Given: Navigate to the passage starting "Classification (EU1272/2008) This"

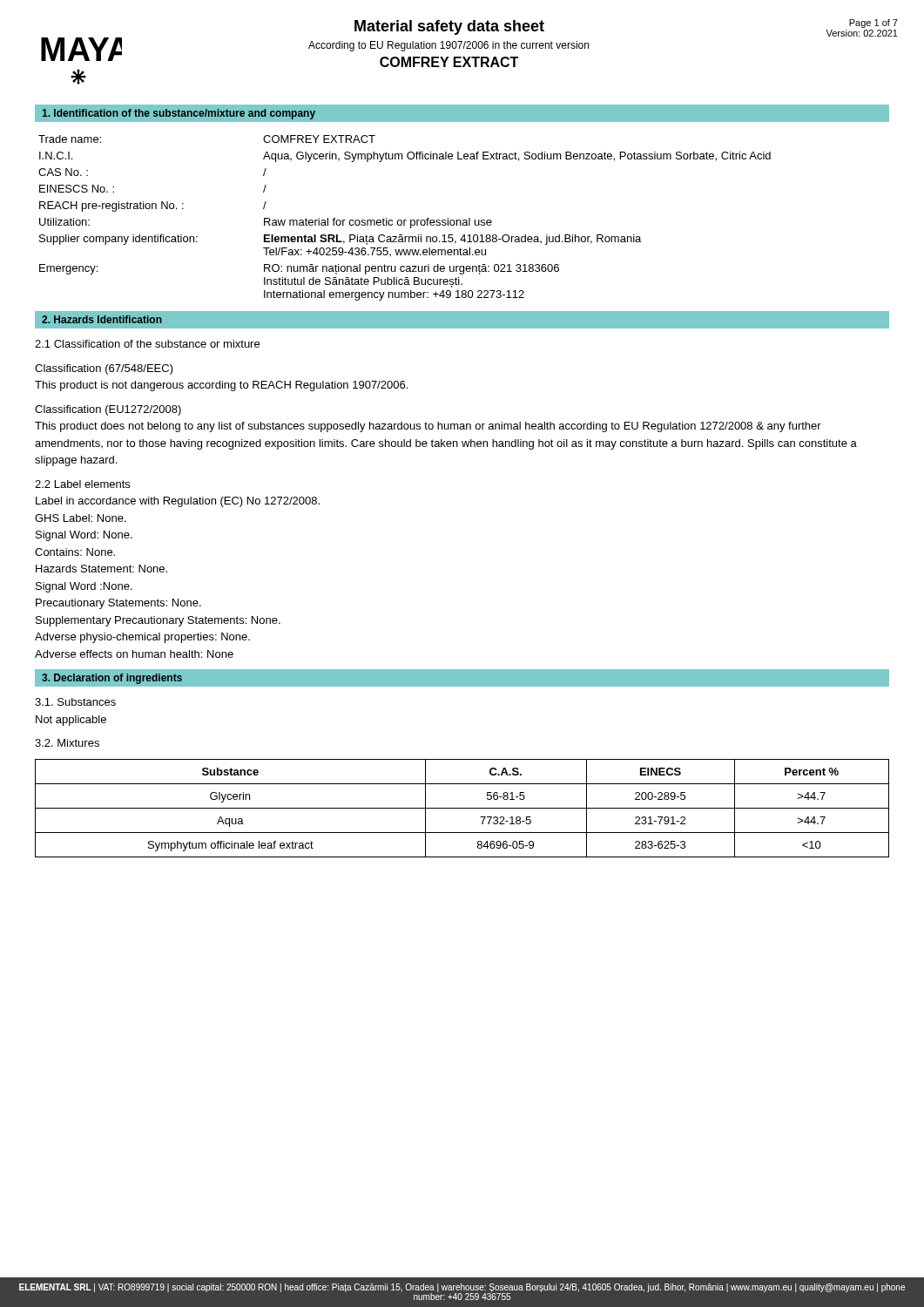Looking at the screenshot, I should [446, 434].
